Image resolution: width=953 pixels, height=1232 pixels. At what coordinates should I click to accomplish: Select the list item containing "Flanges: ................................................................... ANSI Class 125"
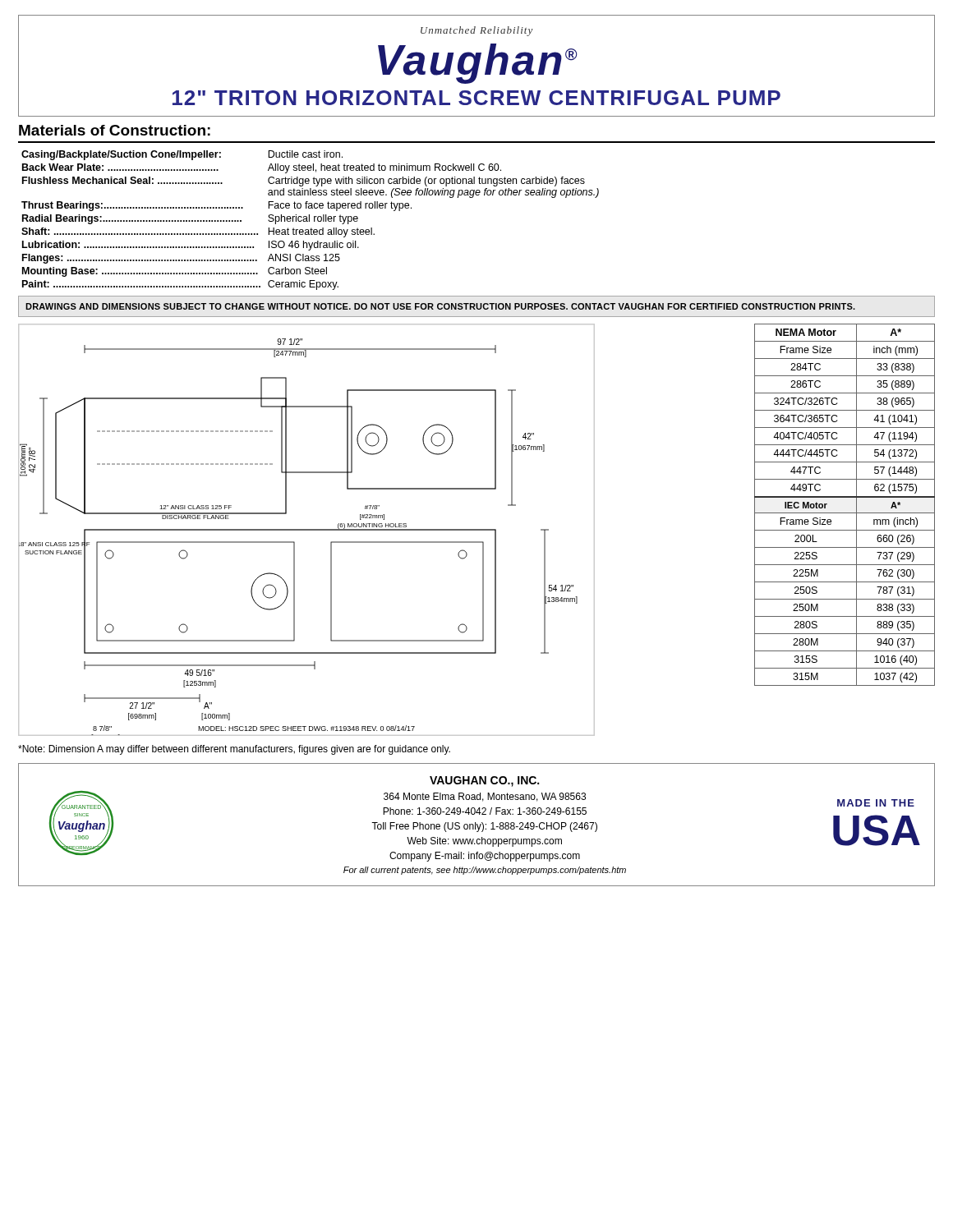pos(181,259)
